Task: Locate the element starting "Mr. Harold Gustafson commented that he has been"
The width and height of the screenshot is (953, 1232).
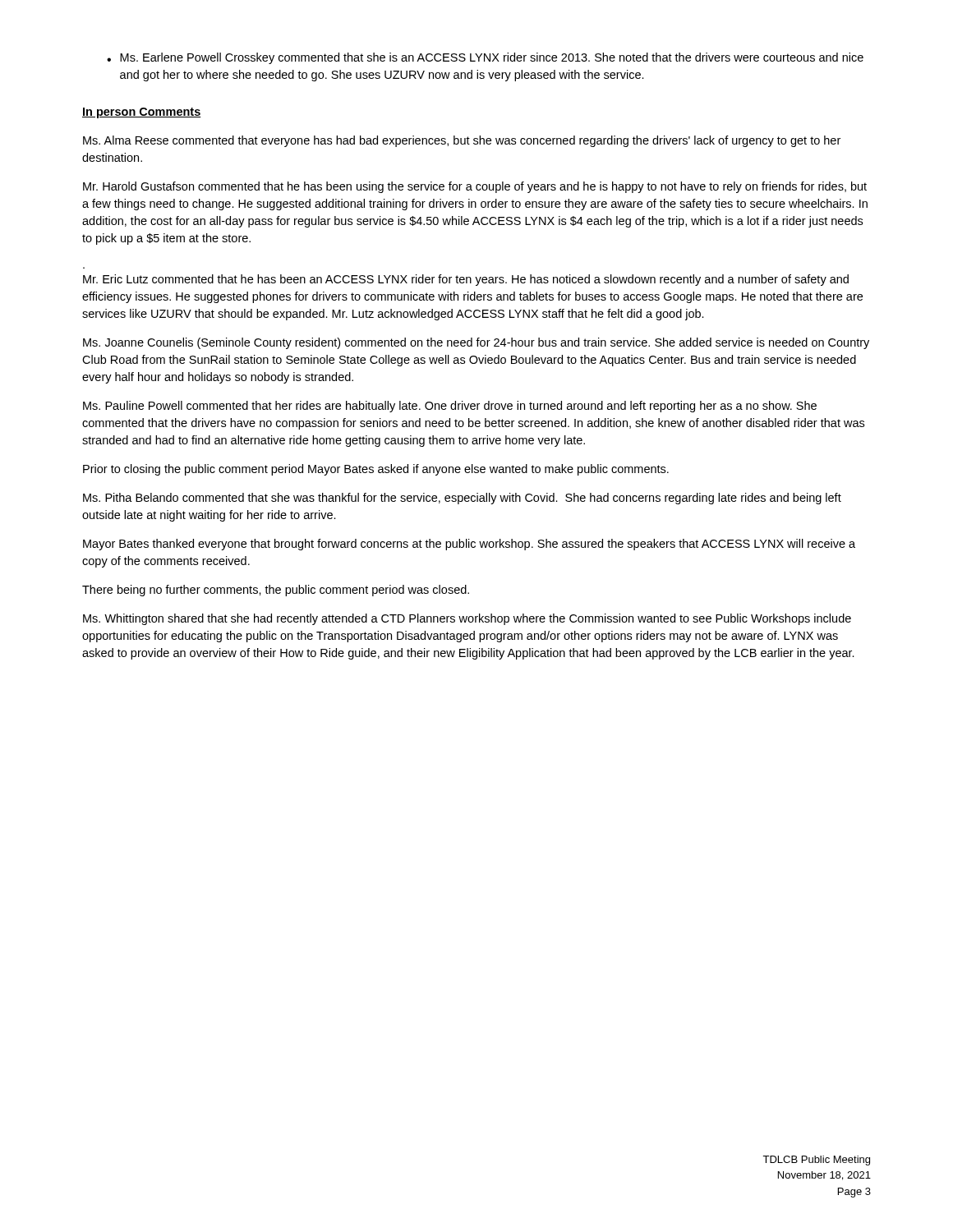Action: [475, 212]
